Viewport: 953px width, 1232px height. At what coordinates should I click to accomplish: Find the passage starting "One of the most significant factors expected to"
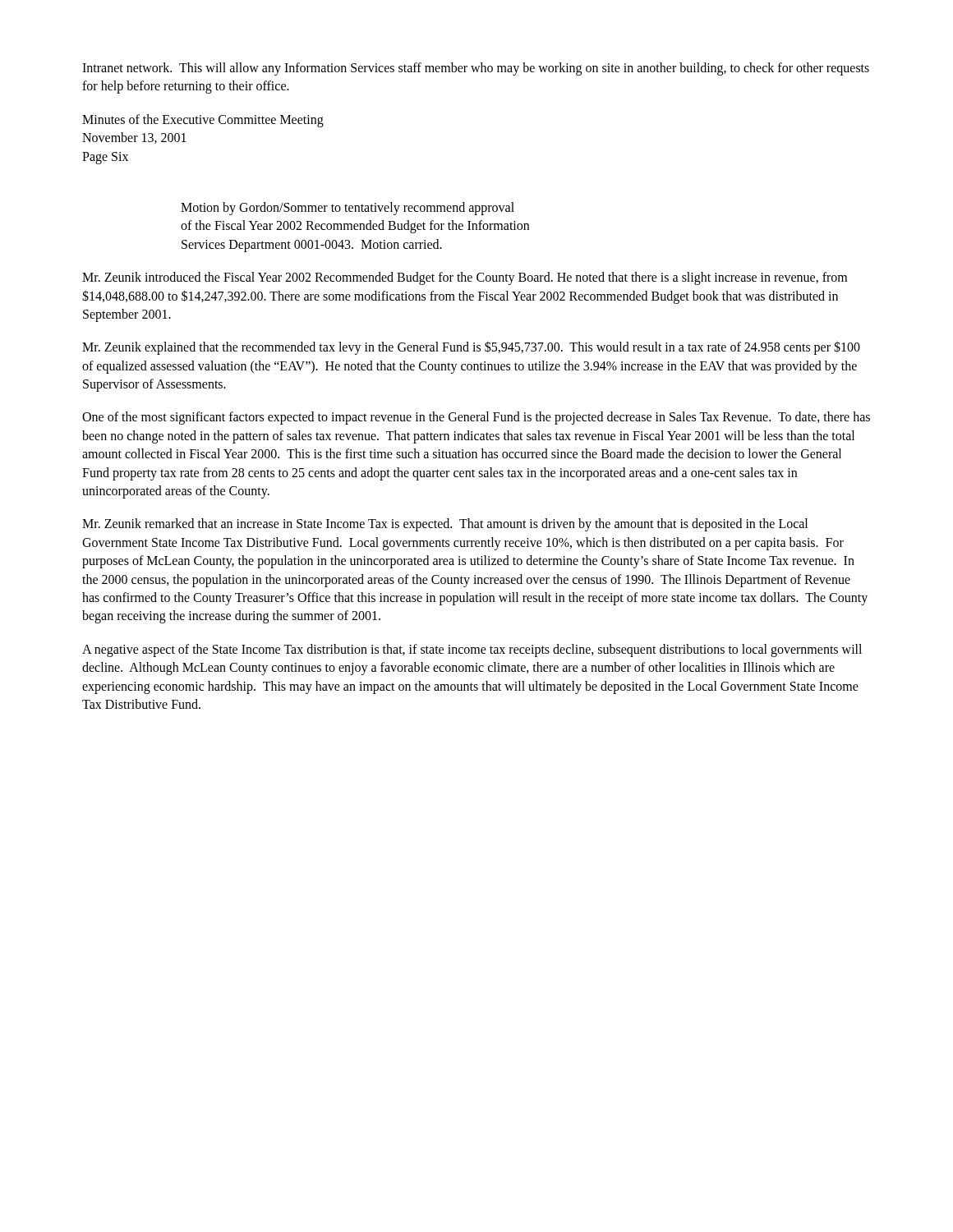click(476, 454)
